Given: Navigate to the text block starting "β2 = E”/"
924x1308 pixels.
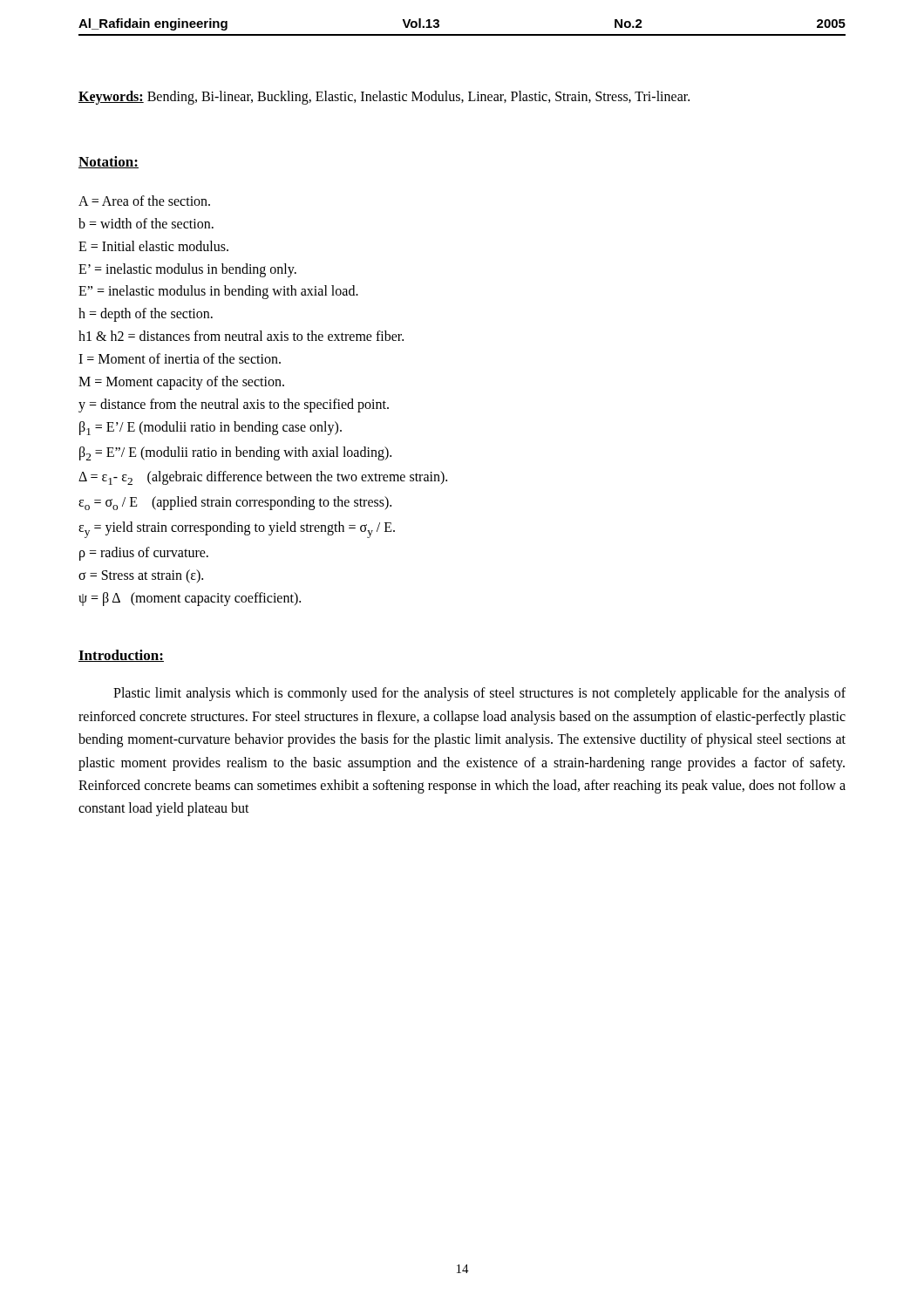Looking at the screenshot, I should (x=235, y=454).
